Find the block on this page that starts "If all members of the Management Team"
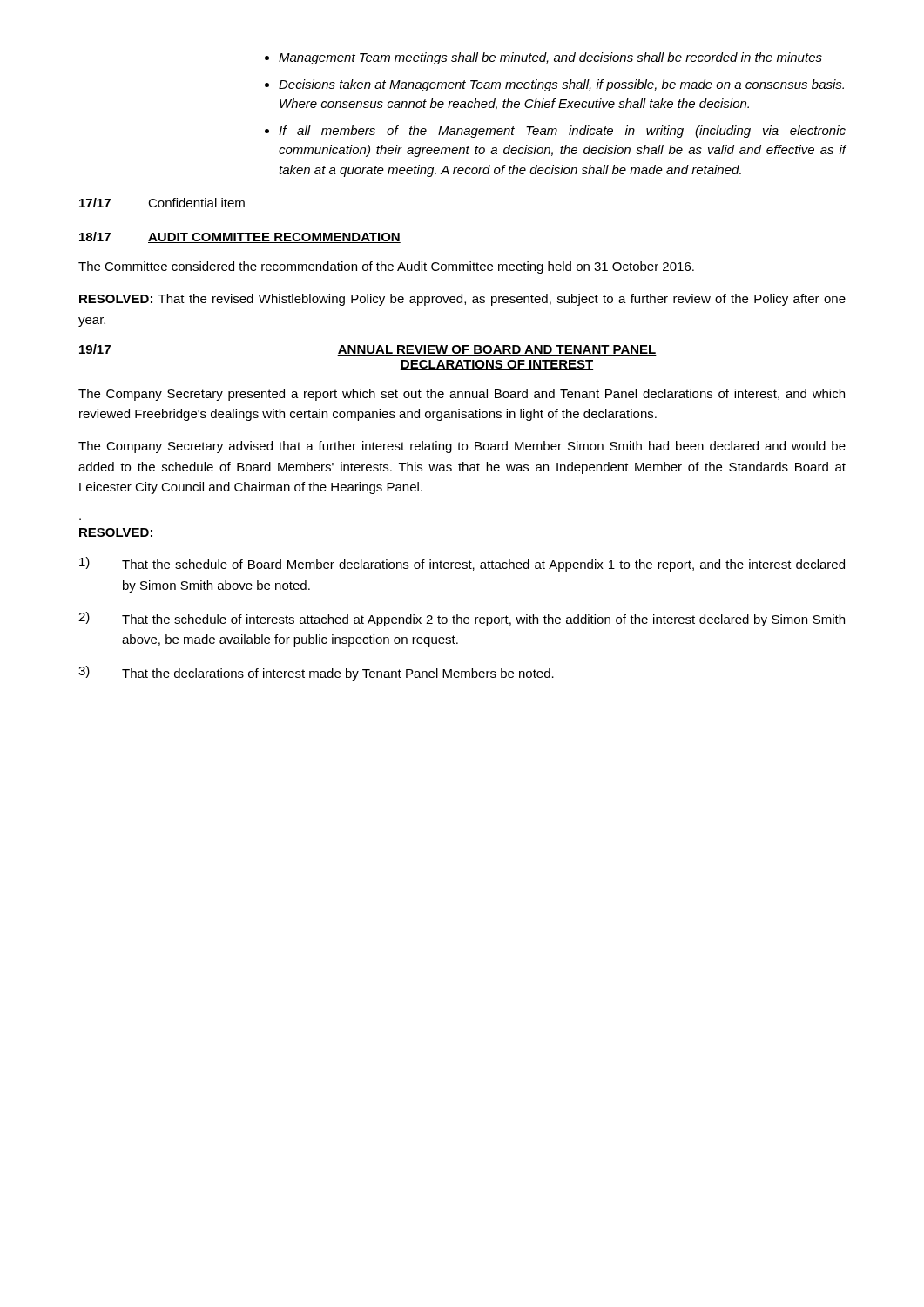924x1307 pixels. [562, 150]
